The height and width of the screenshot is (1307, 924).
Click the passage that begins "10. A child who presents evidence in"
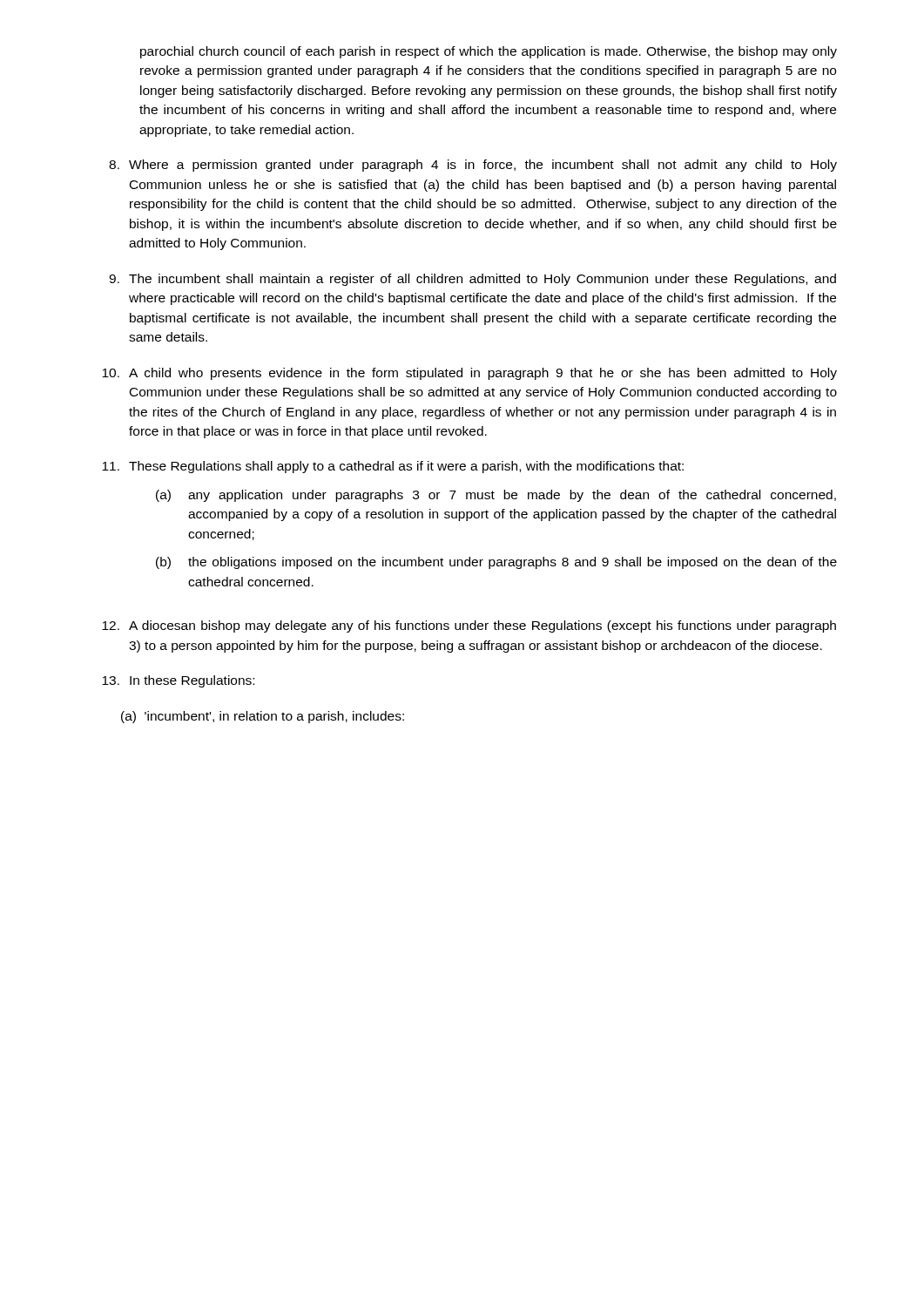click(462, 402)
